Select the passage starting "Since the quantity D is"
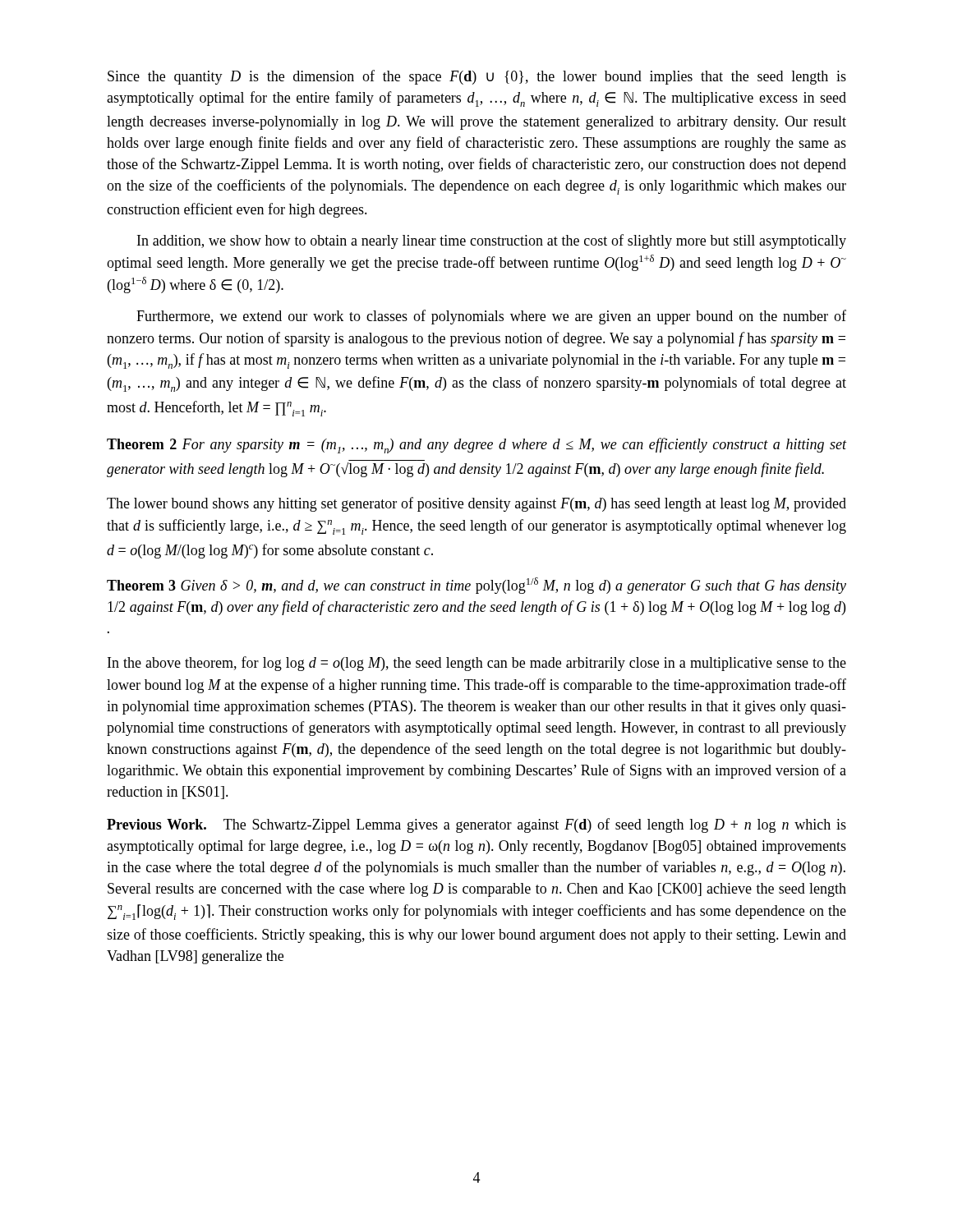 tap(476, 143)
